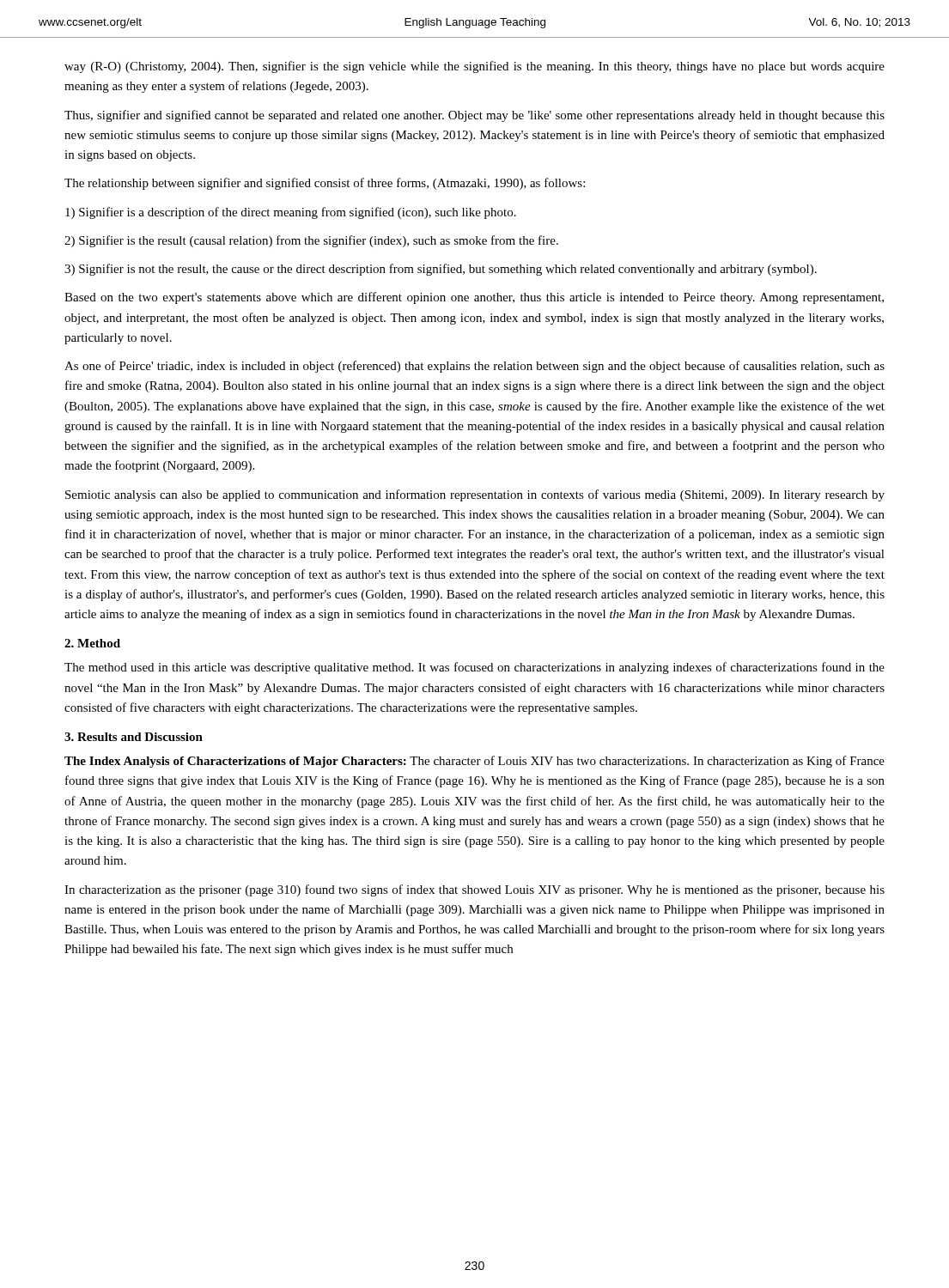Select the text starting "2) Signifier is the result (causal relation) from"

coord(312,240)
